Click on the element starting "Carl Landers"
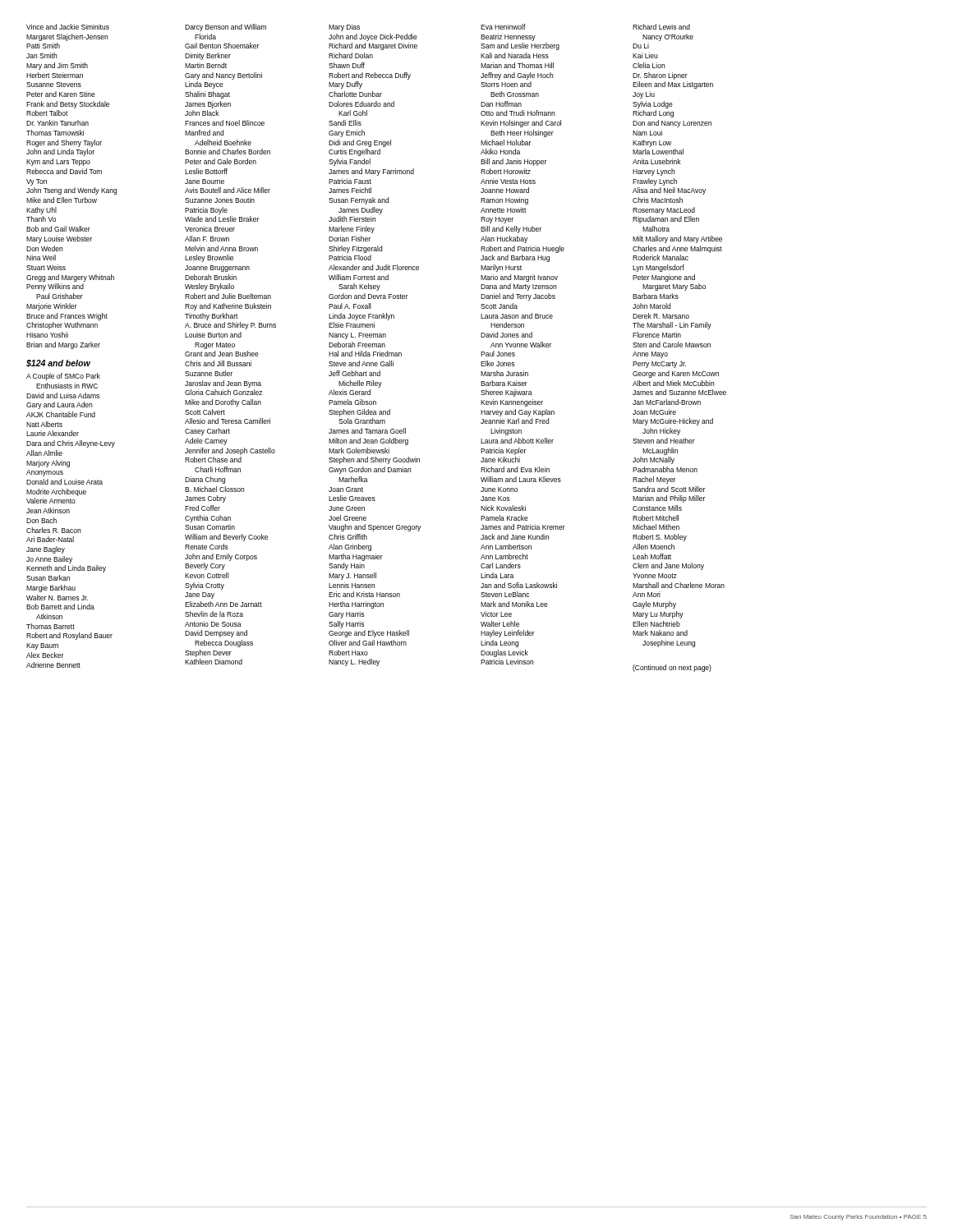The width and height of the screenshot is (953, 1232). click(x=501, y=565)
